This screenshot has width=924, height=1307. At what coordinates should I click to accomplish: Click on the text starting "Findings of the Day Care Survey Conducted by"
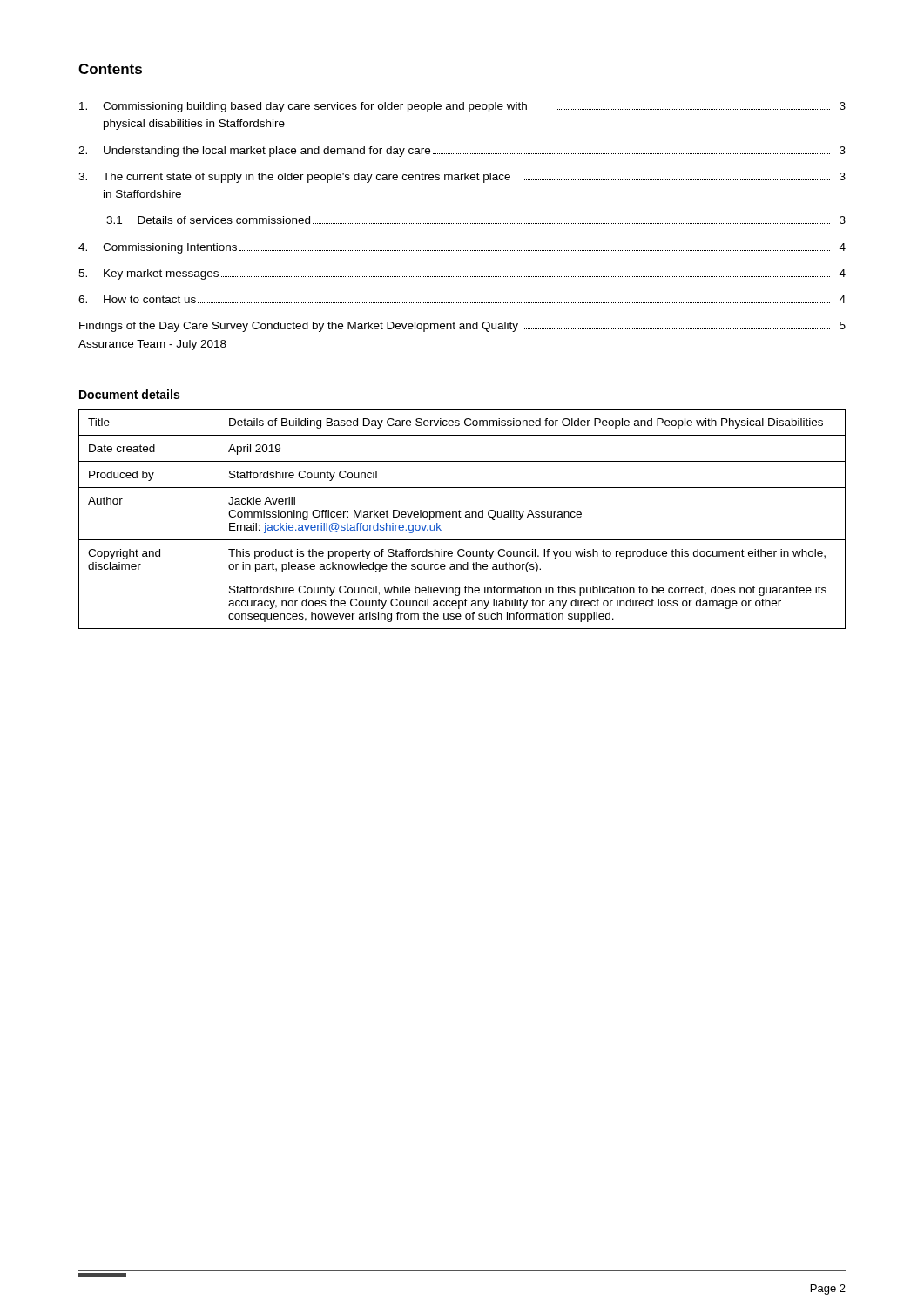tap(462, 335)
